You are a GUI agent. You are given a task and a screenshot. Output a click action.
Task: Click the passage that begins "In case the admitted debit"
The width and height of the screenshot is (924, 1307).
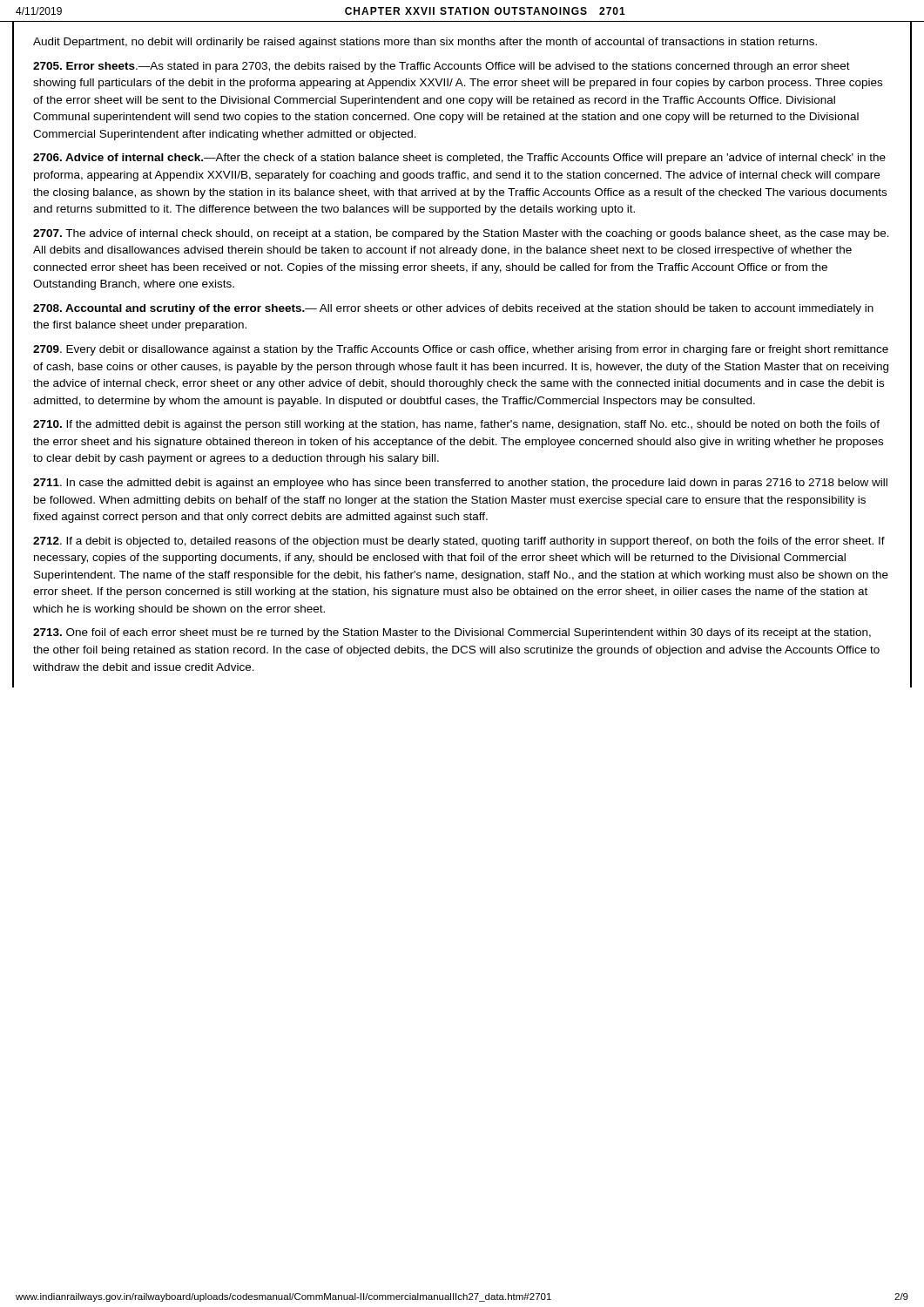[461, 499]
